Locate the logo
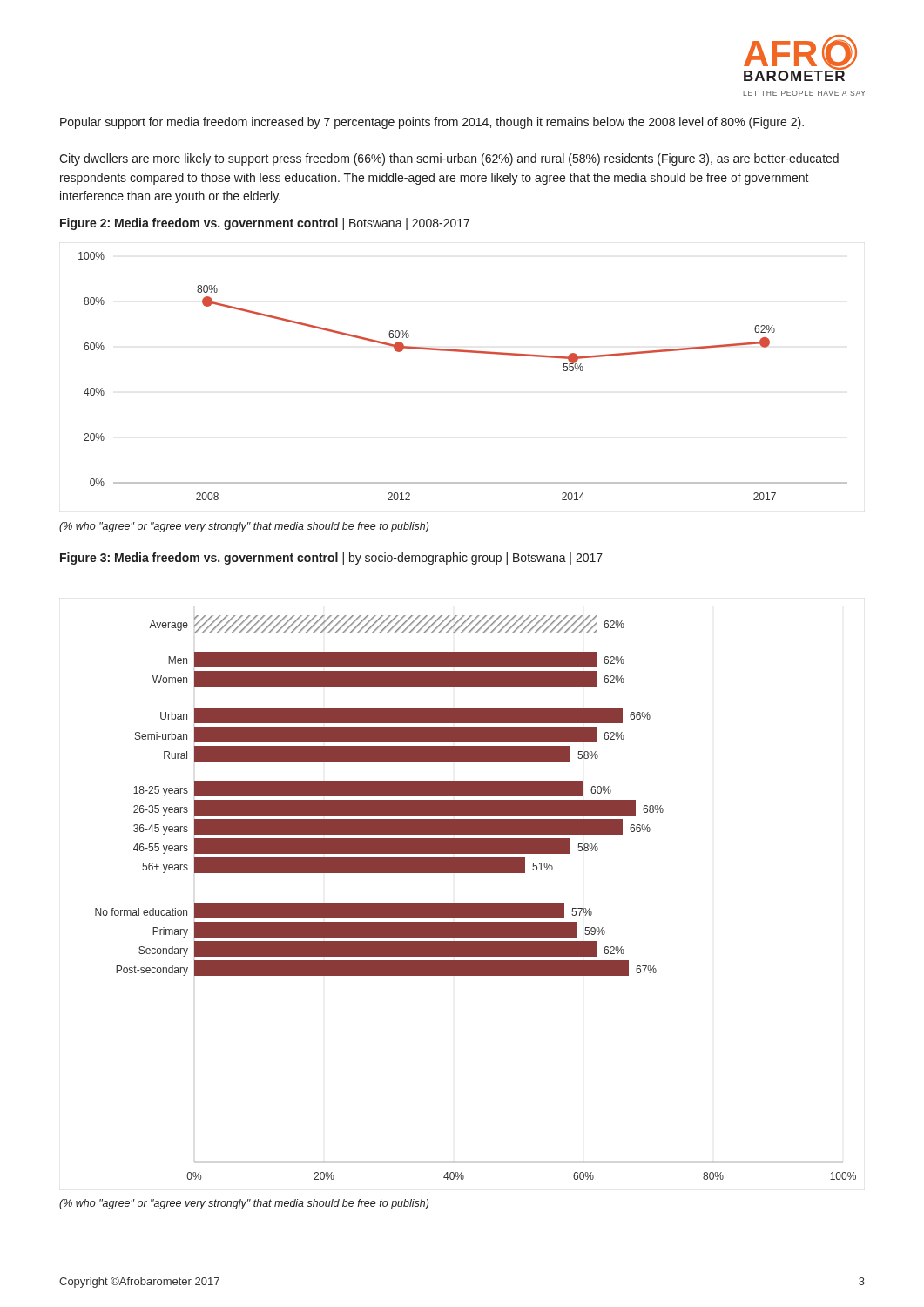The width and height of the screenshot is (924, 1307). coord(813,65)
